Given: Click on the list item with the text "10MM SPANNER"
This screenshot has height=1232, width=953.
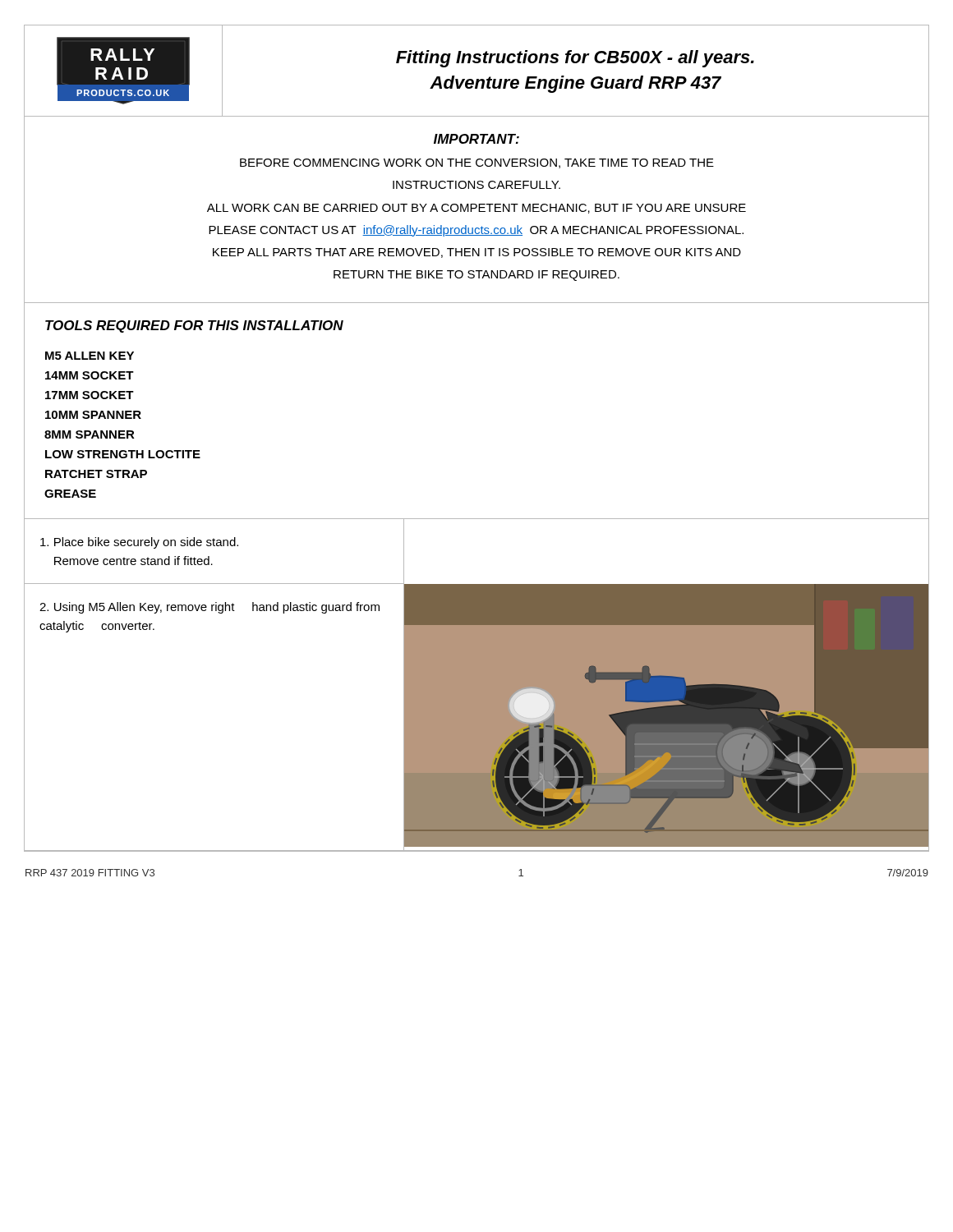Looking at the screenshot, I should click(x=93, y=414).
